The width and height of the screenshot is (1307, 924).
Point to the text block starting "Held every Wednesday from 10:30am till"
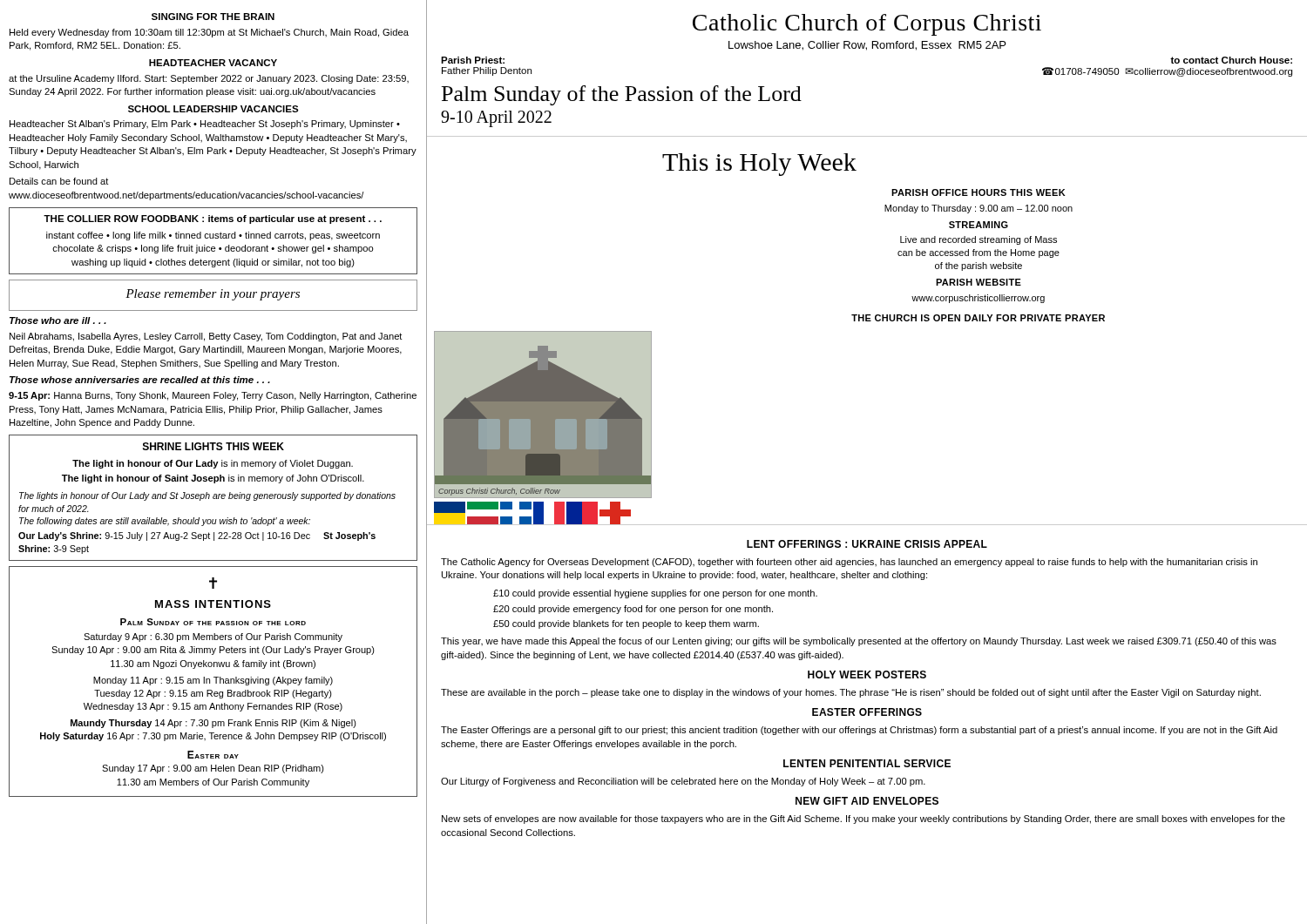(x=209, y=39)
